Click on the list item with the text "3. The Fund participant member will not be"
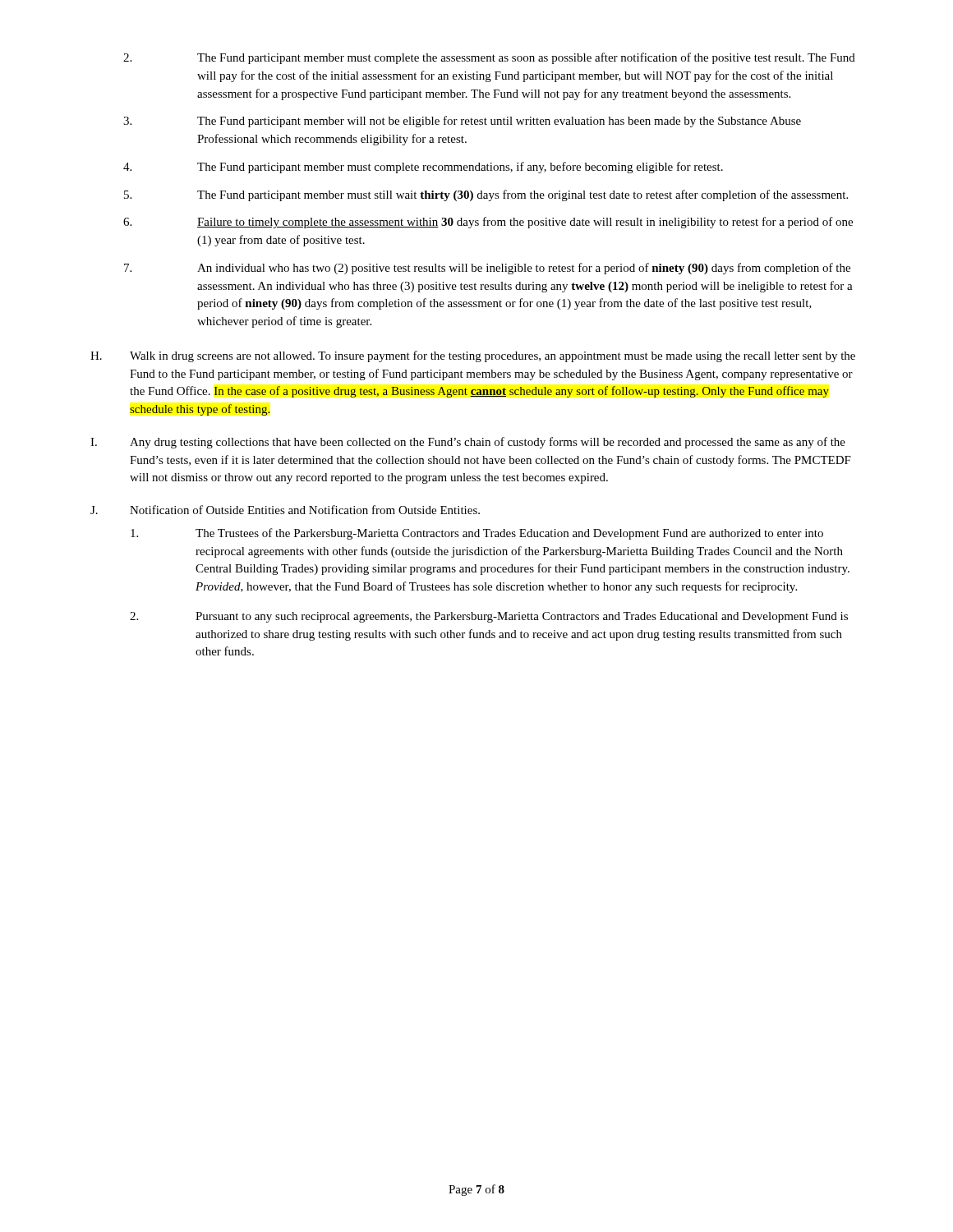The image size is (953, 1232). click(x=476, y=131)
